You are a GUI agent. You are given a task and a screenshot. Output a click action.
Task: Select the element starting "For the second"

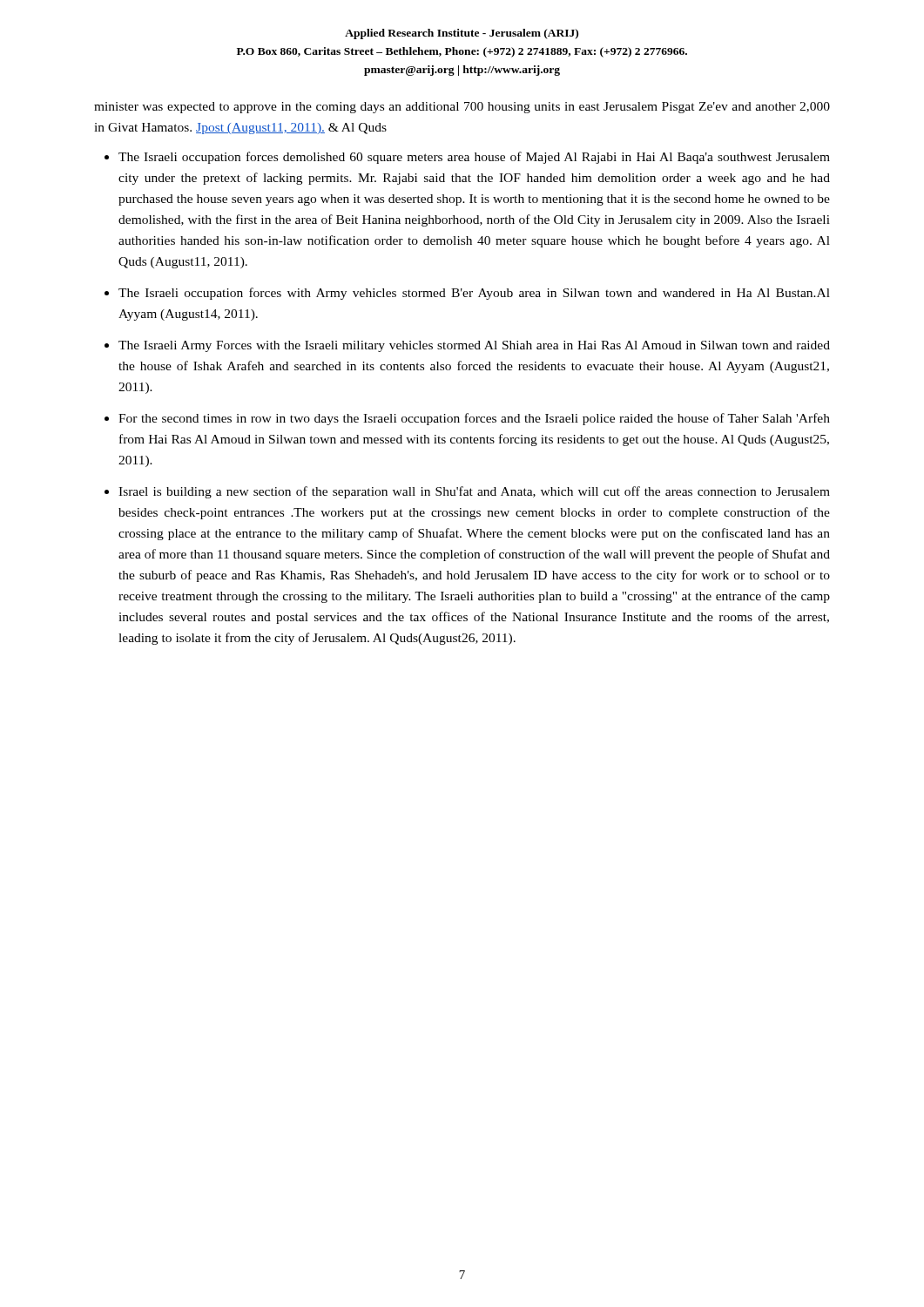[474, 439]
